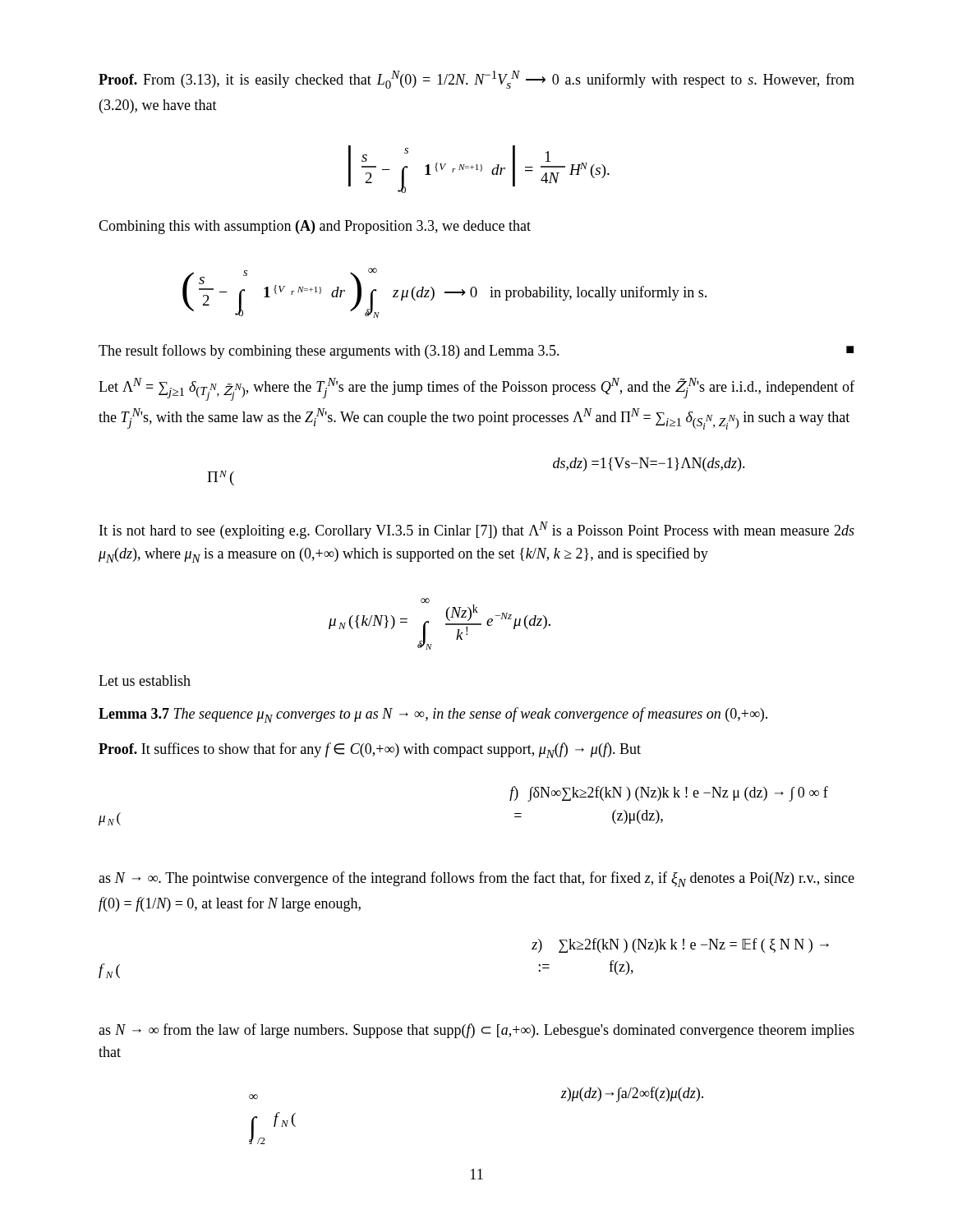Screen dimensions: 1232x953
Task: Select the formula that reads "Π N (ds,dz) = 1 {V"
Action: tap(233, 472)
